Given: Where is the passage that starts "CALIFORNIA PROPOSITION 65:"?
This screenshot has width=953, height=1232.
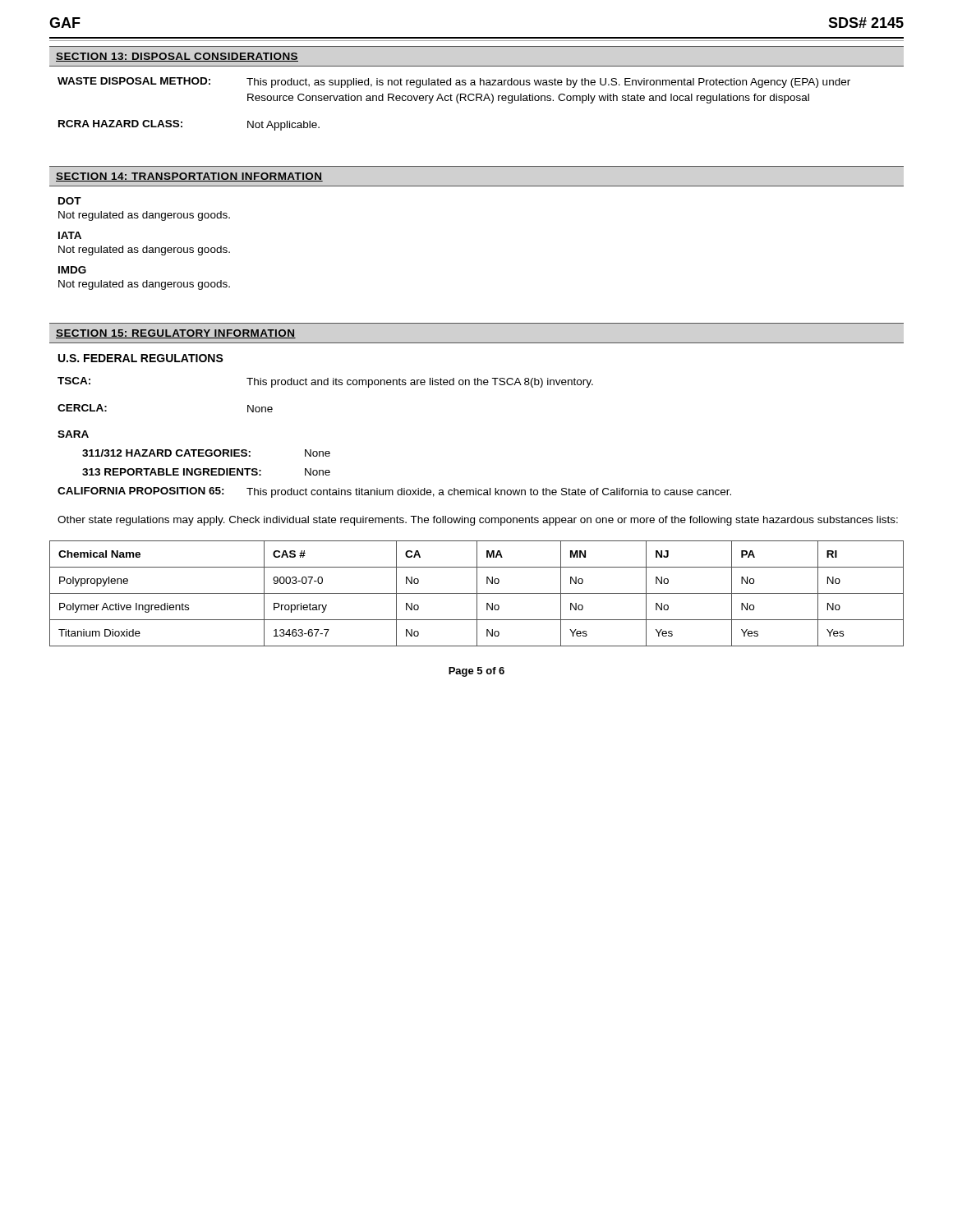Looking at the screenshot, I should point(395,493).
